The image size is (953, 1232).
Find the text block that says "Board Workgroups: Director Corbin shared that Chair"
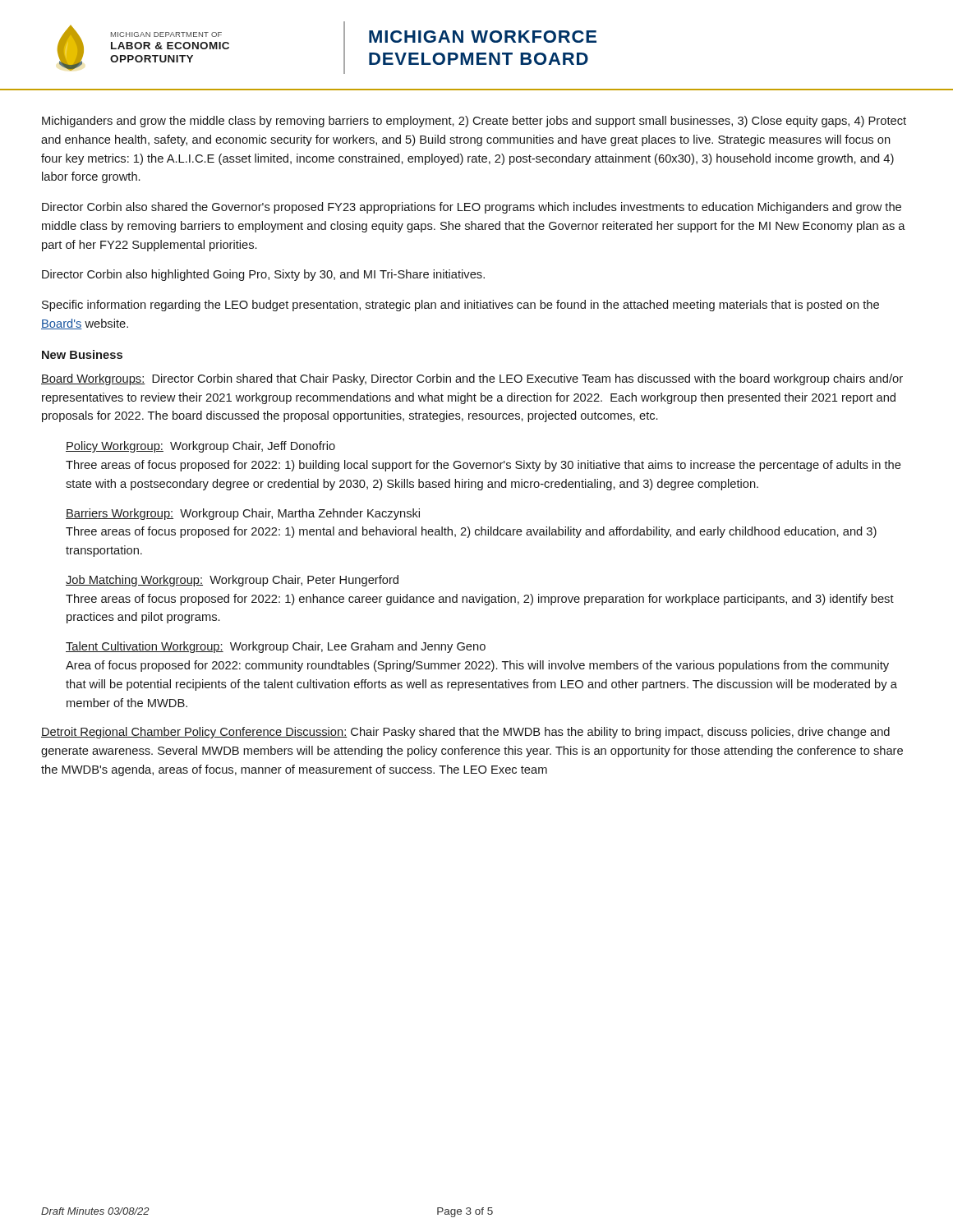[472, 397]
